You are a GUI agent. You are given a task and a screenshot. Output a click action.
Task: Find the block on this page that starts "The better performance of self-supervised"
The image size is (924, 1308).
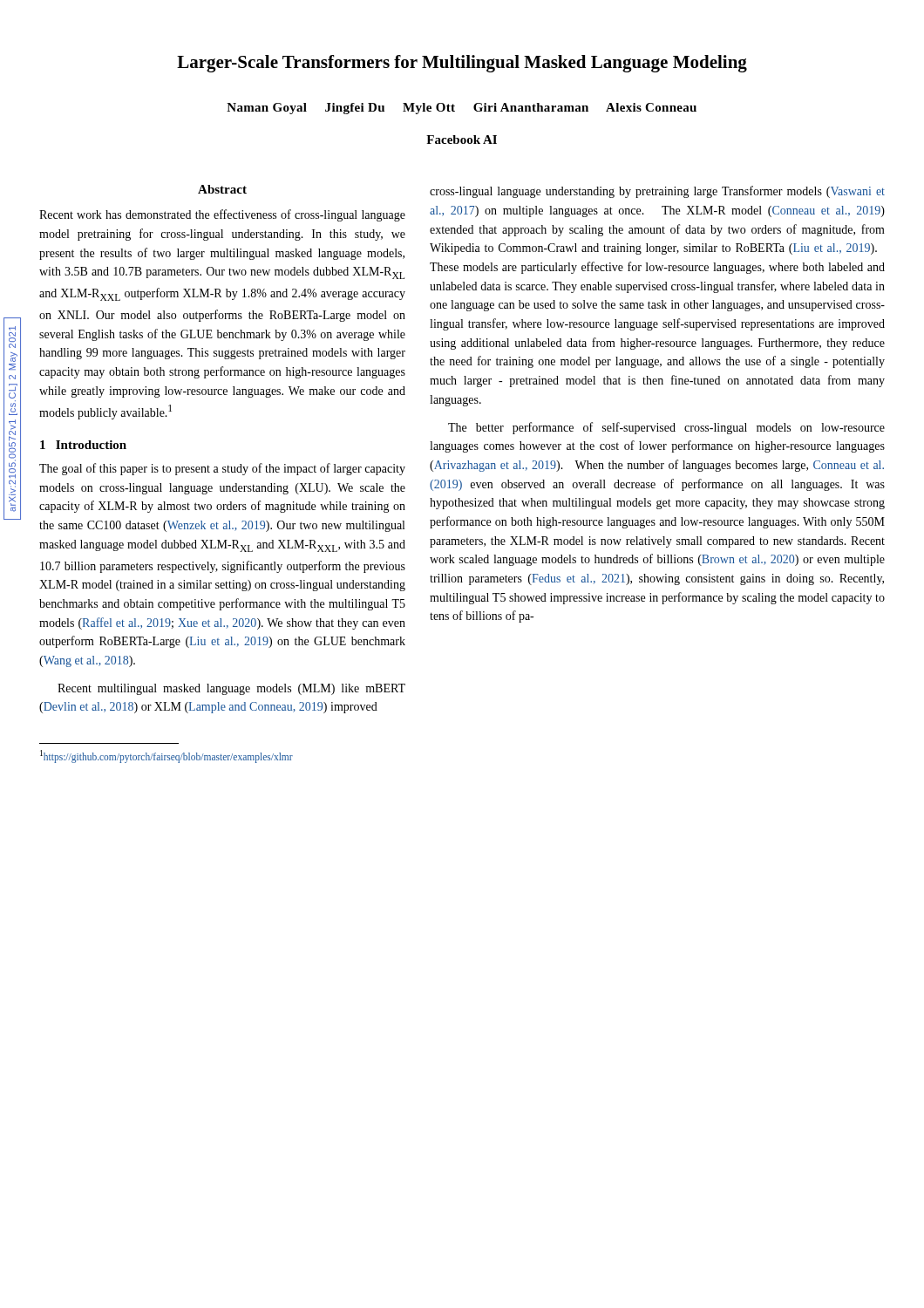pyautogui.click(x=657, y=522)
